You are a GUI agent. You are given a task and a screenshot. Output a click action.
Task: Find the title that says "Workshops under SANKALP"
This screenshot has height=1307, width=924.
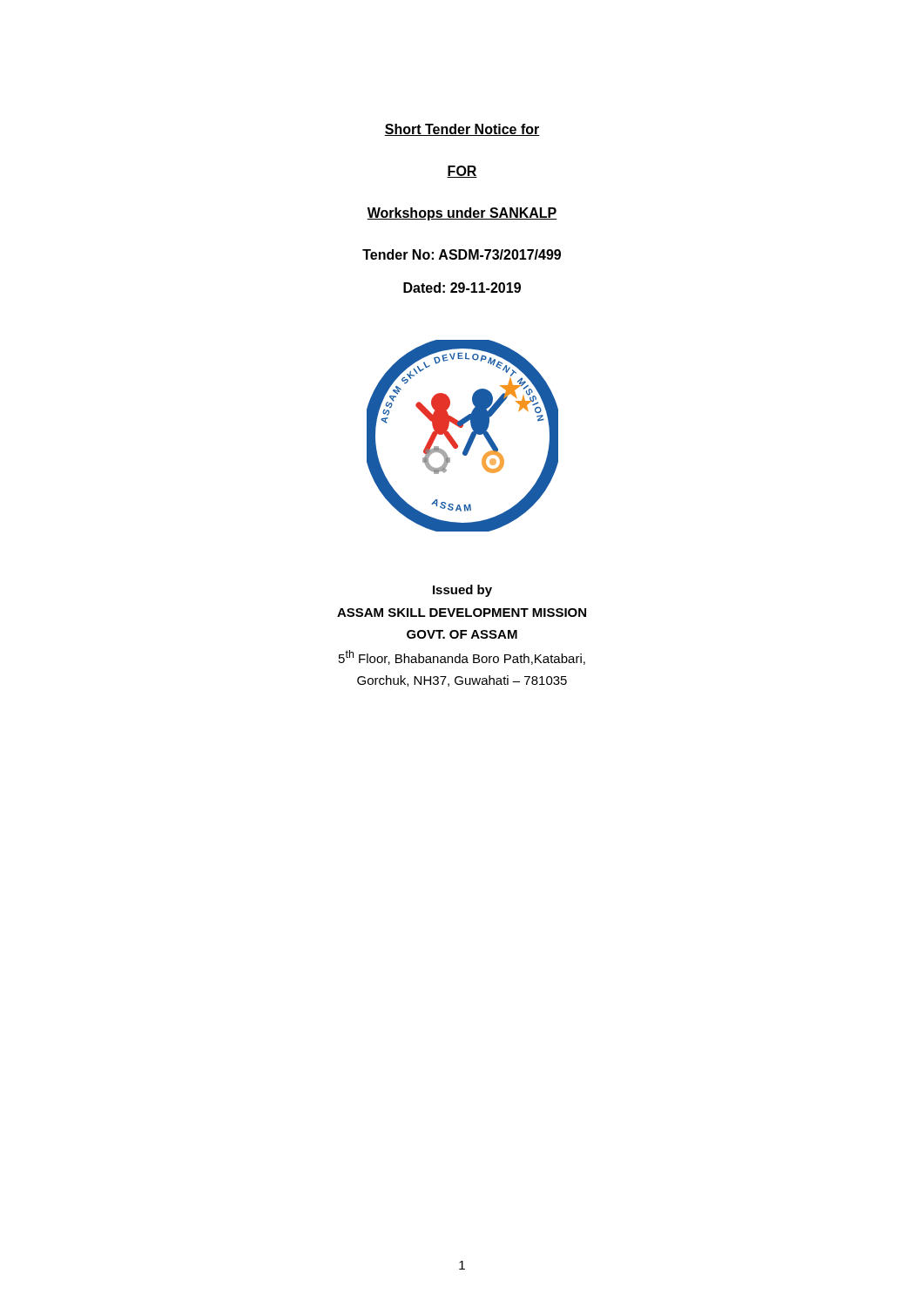point(462,213)
